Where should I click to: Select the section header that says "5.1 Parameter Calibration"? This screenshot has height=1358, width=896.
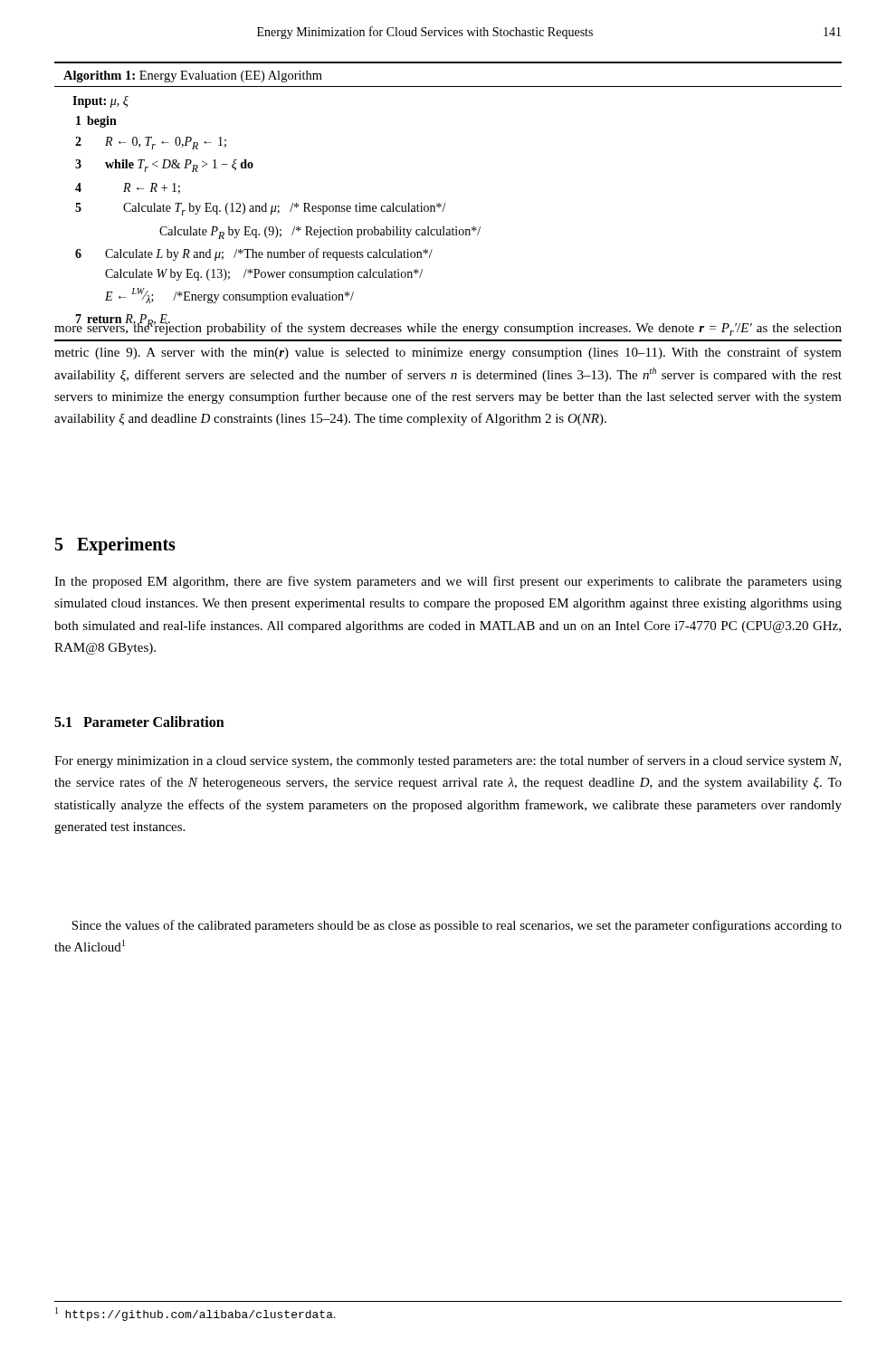tap(139, 722)
